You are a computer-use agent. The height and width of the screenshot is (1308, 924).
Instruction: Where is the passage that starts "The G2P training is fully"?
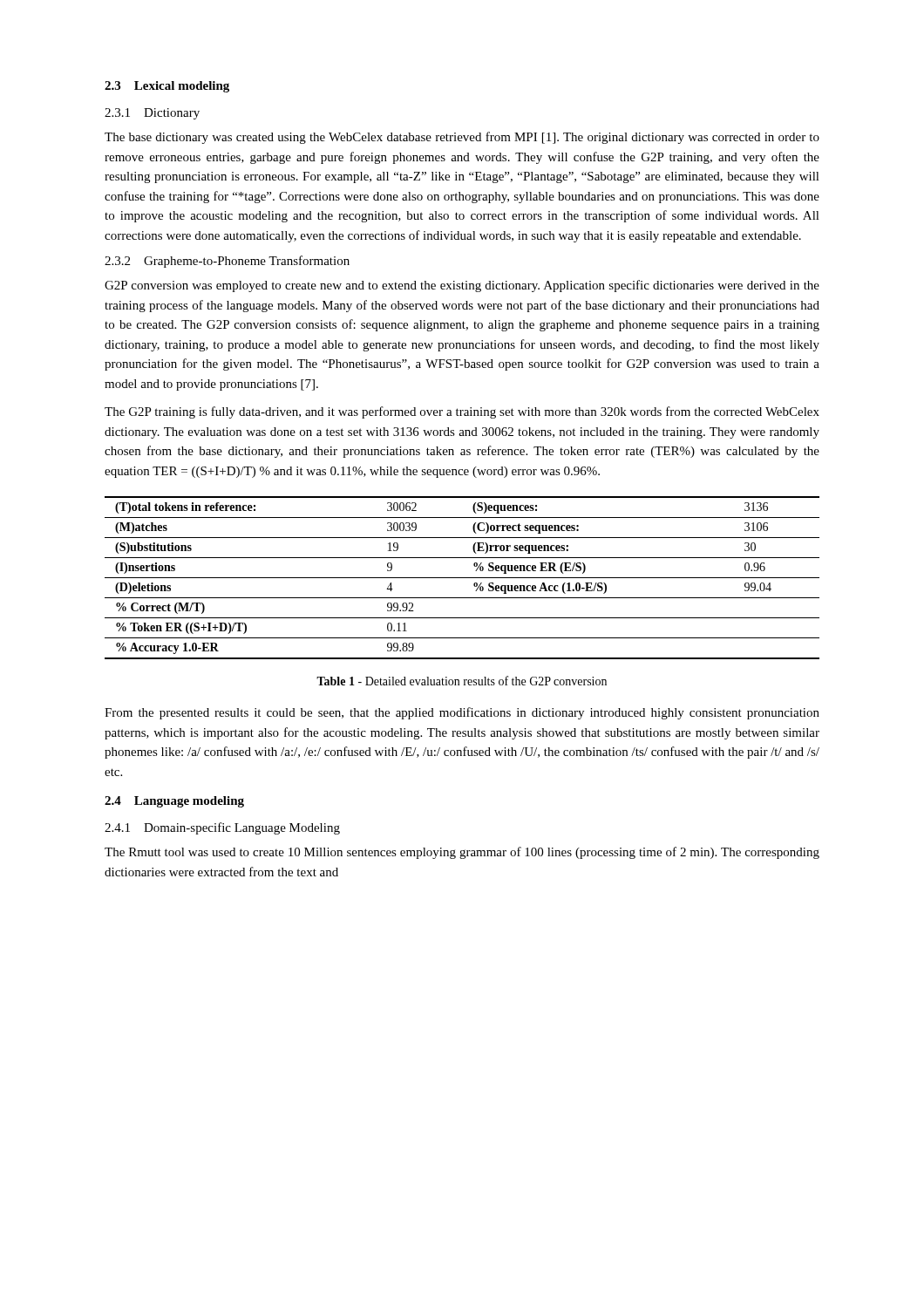click(x=462, y=441)
